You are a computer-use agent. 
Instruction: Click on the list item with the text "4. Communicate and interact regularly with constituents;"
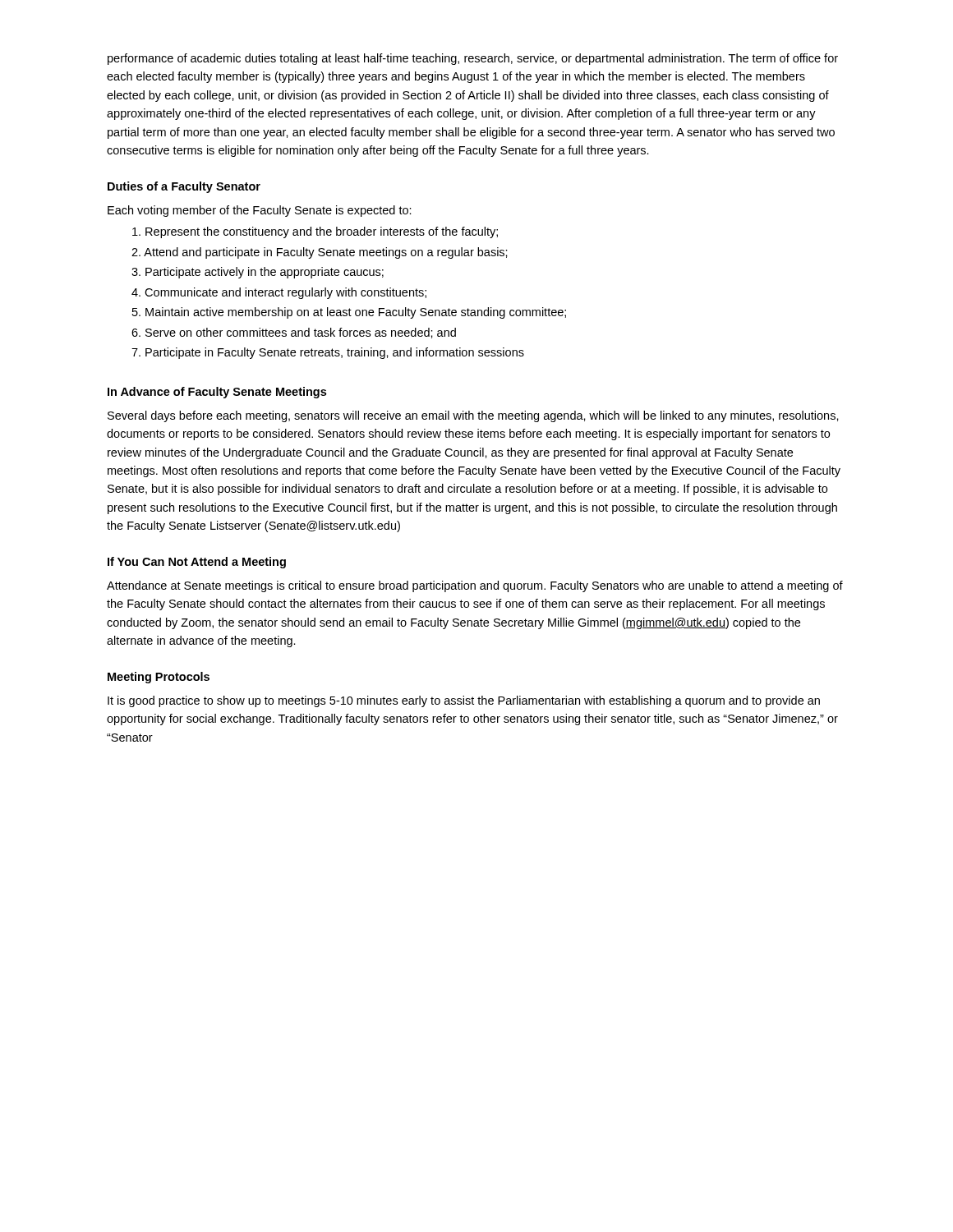279,292
